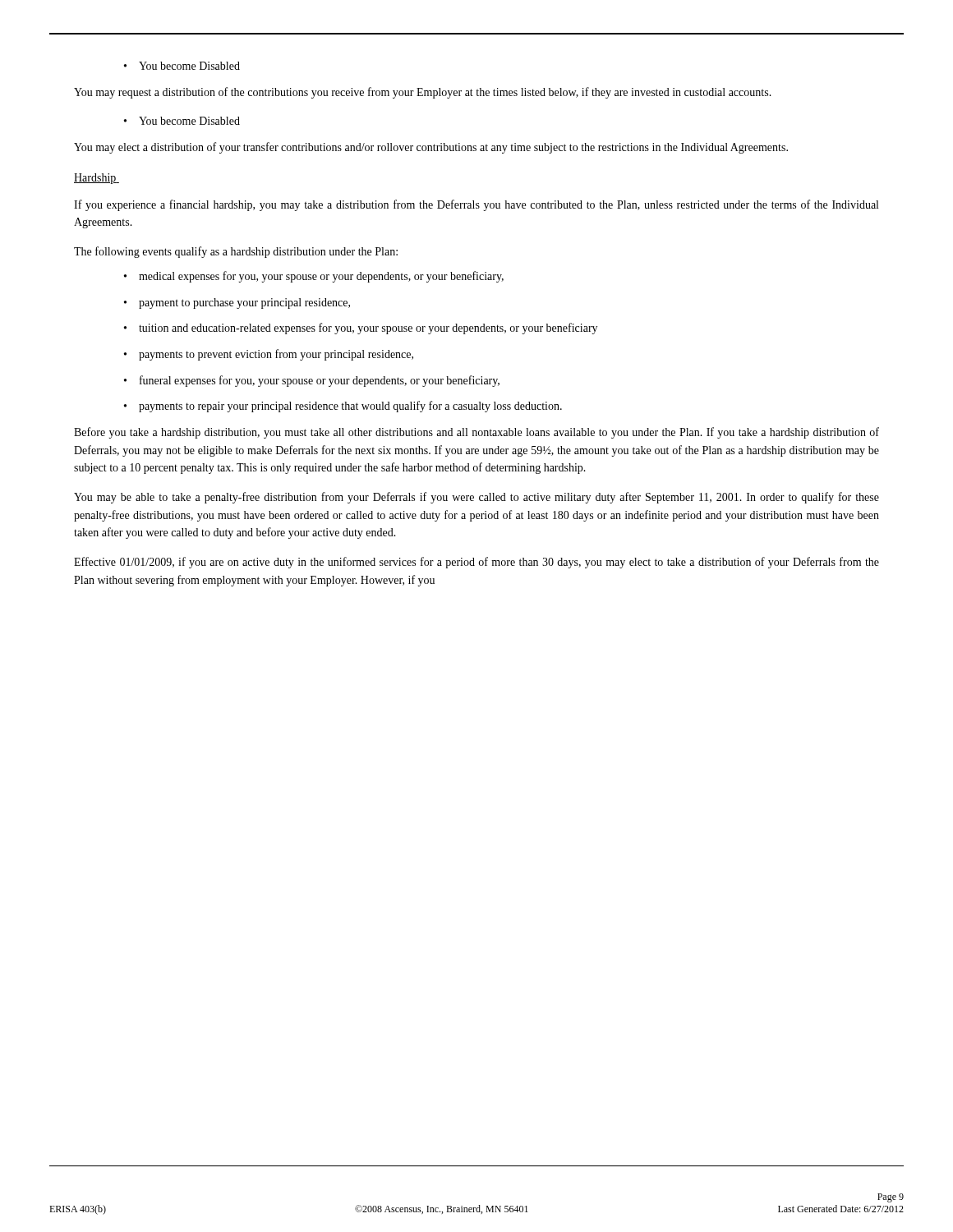The image size is (953, 1232).
Task: Click on the text starting "• payment to purchase"
Action: [237, 303]
